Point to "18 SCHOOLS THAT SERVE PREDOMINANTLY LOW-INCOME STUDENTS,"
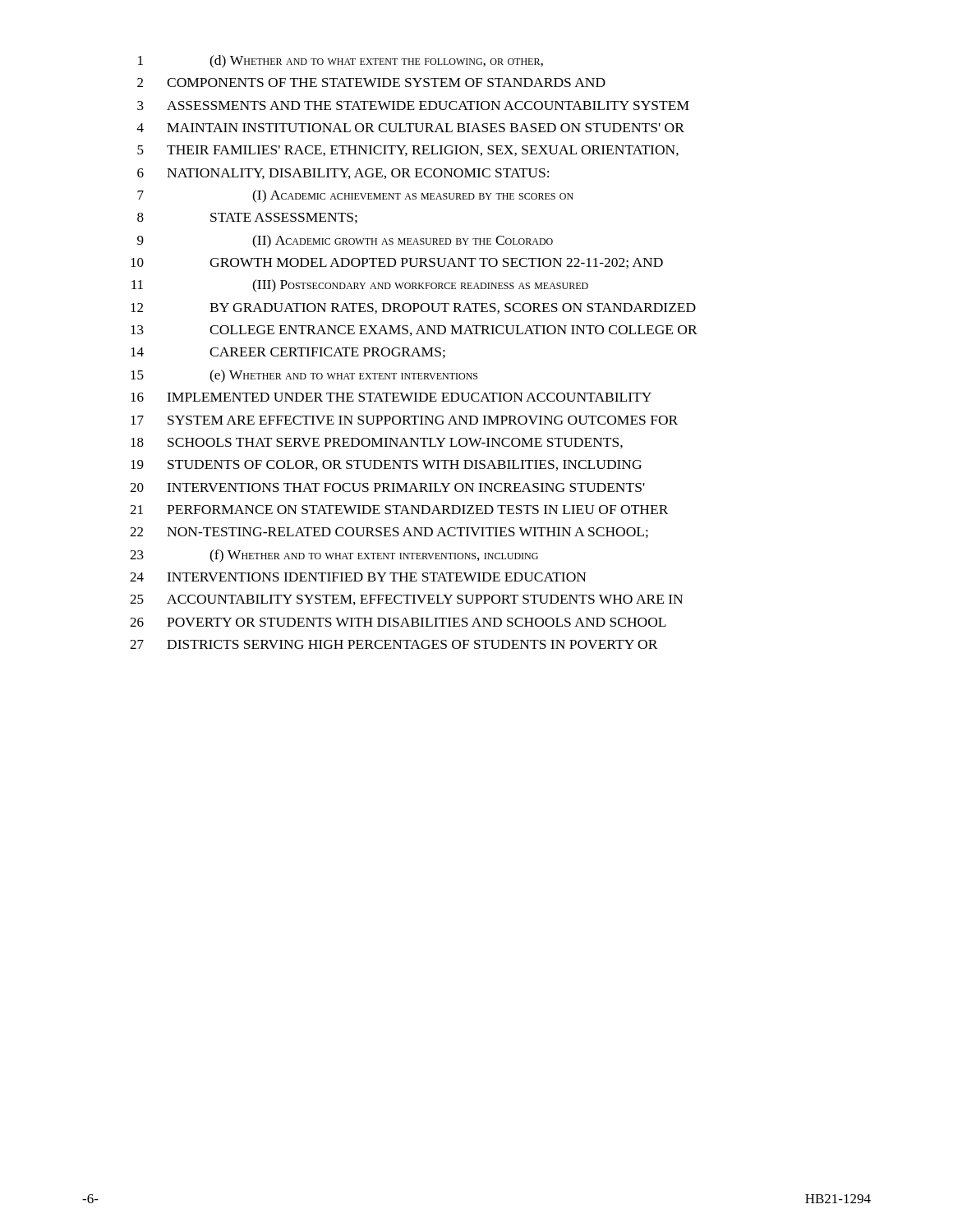The width and height of the screenshot is (953, 1232). pos(485,442)
